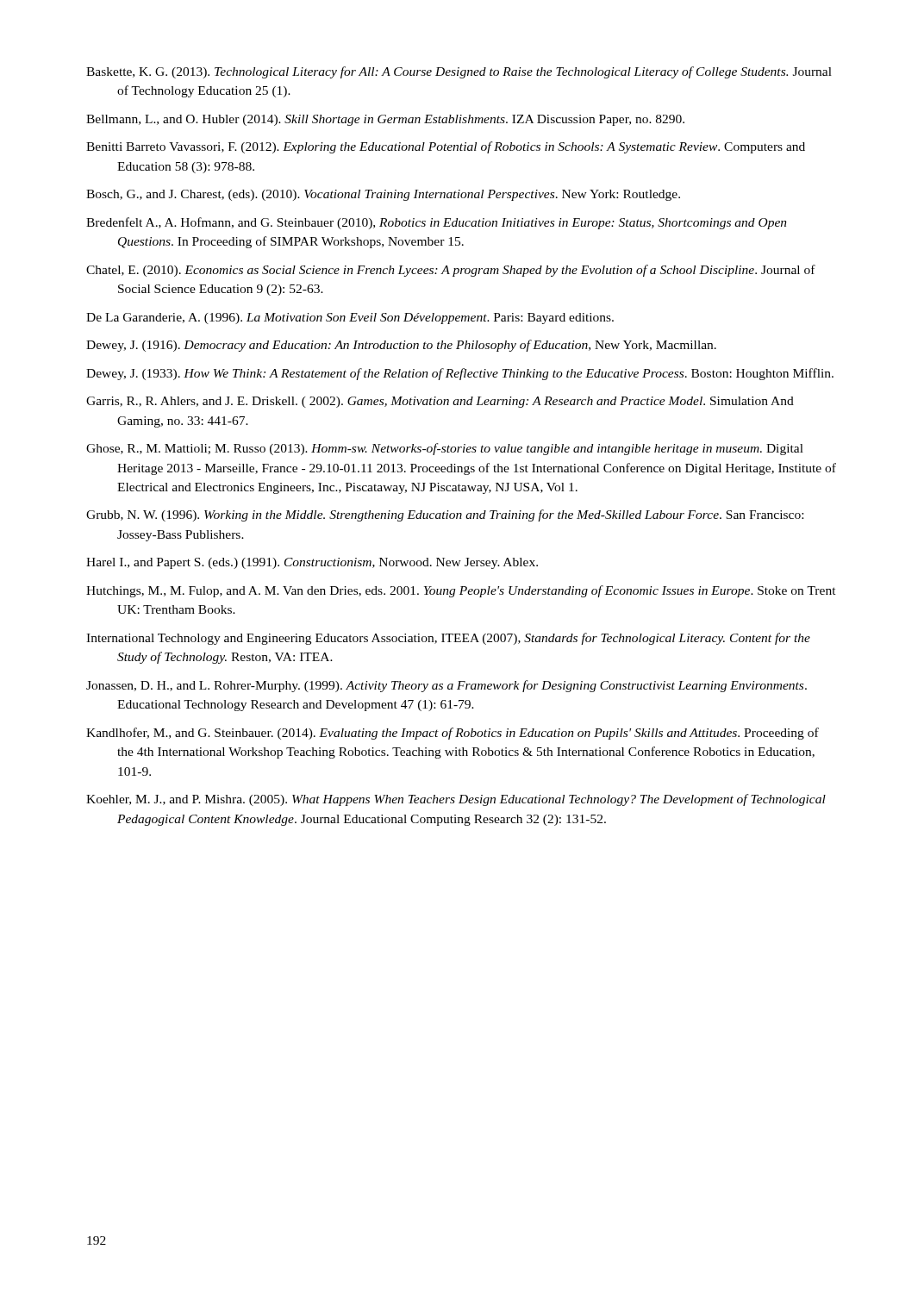Find the block on this page that starts "Bosch, G., and J. Charest, (eds). (2010). Vocational"
Image resolution: width=924 pixels, height=1293 pixels.
(384, 194)
